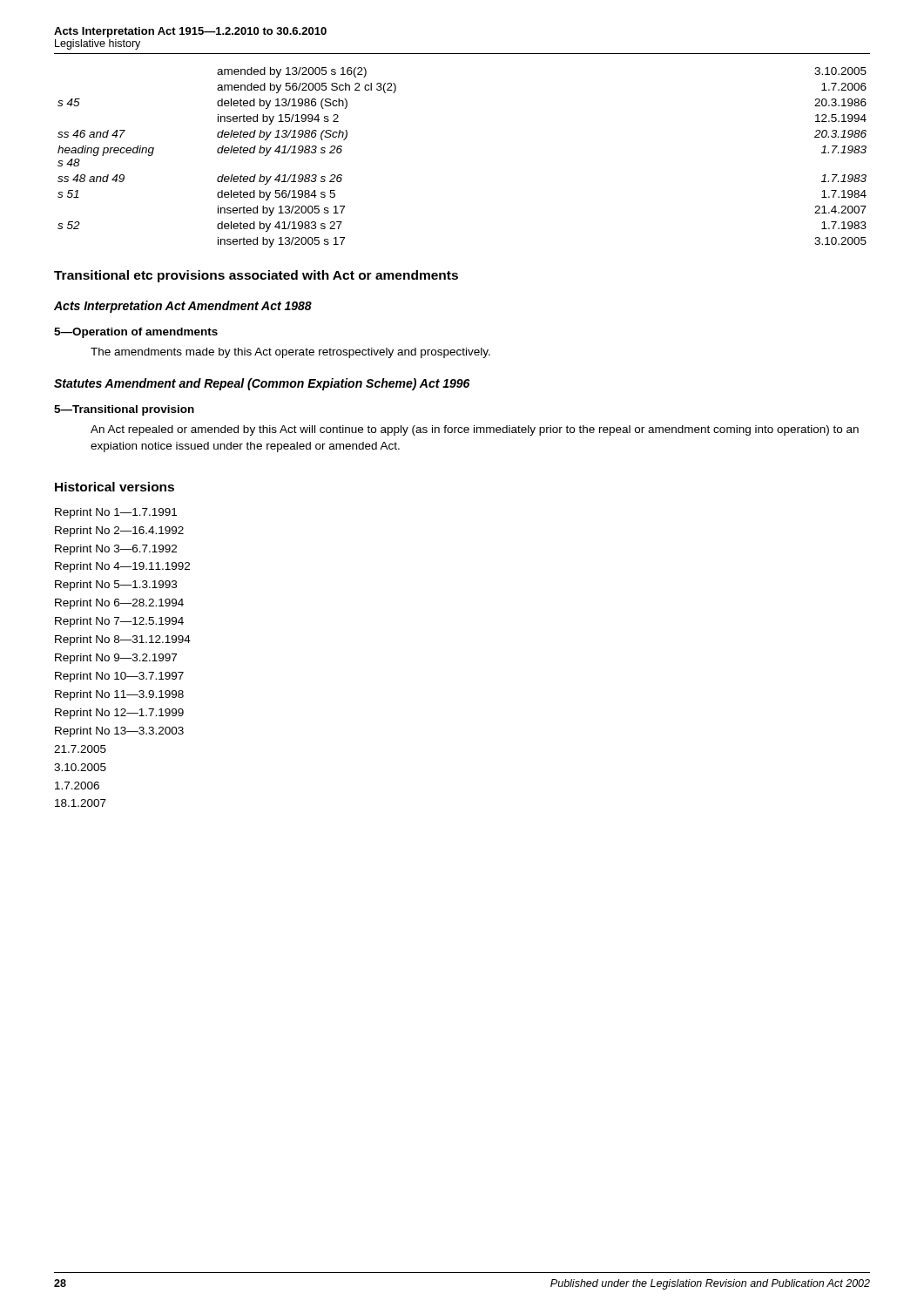Select the text block that reads "An Act repealed or amended"
Viewport: 924px width, 1307px height.
click(x=475, y=437)
